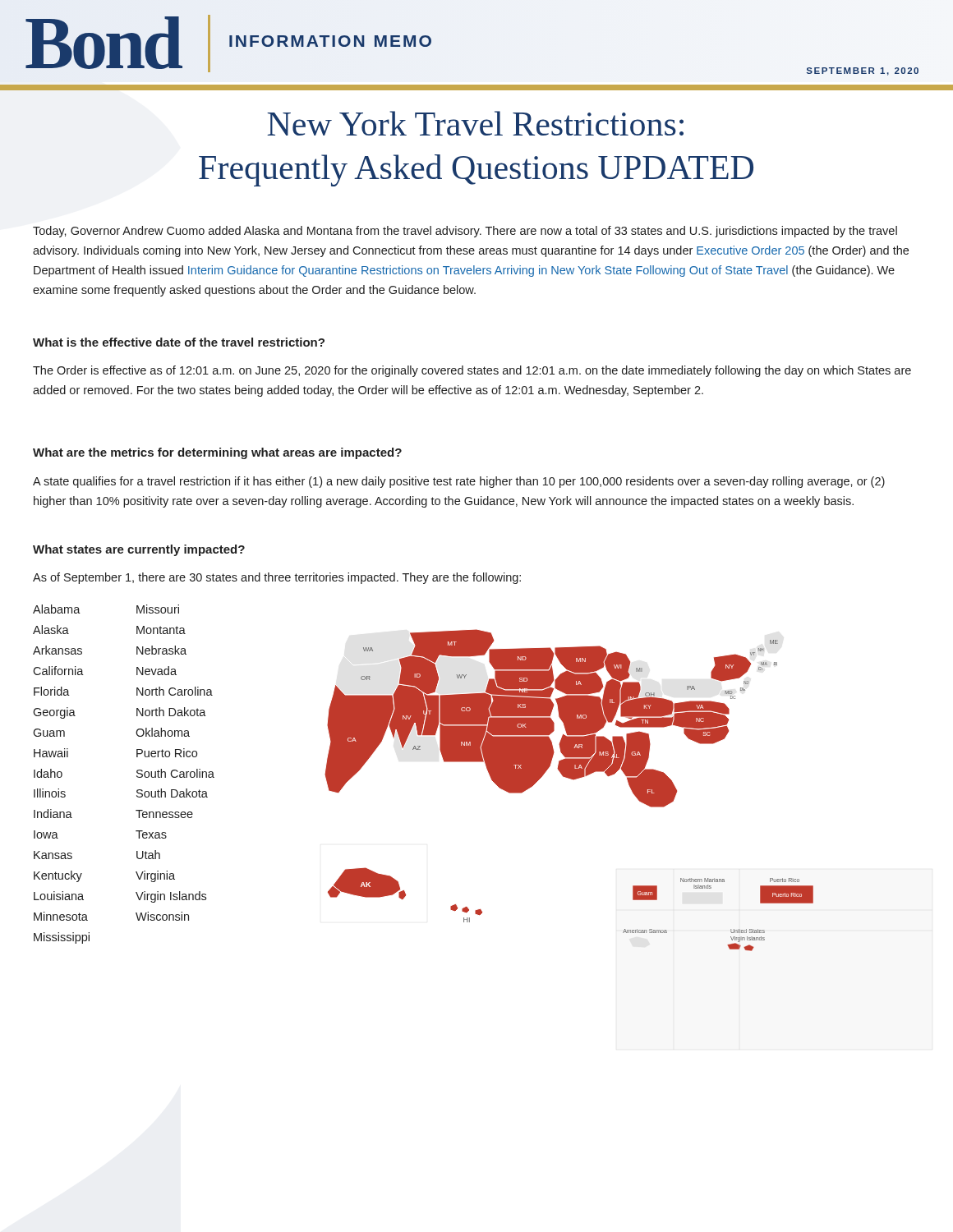Locate the text block that reads "The Order is effective as of 12:01 a.m."
This screenshot has width=953, height=1232.
point(472,380)
